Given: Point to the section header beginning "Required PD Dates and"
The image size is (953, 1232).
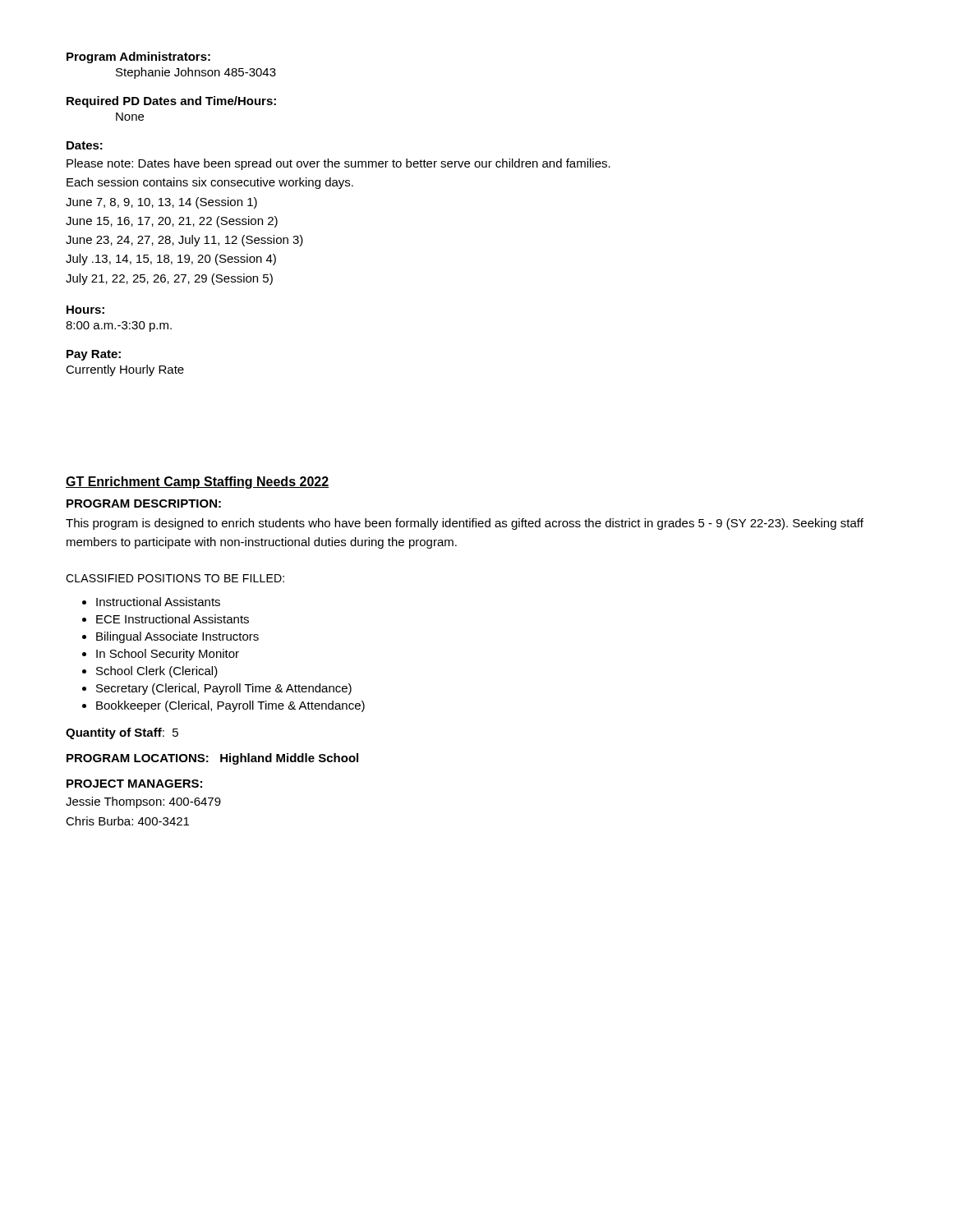Looking at the screenshot, I should [x=171, y=101].
